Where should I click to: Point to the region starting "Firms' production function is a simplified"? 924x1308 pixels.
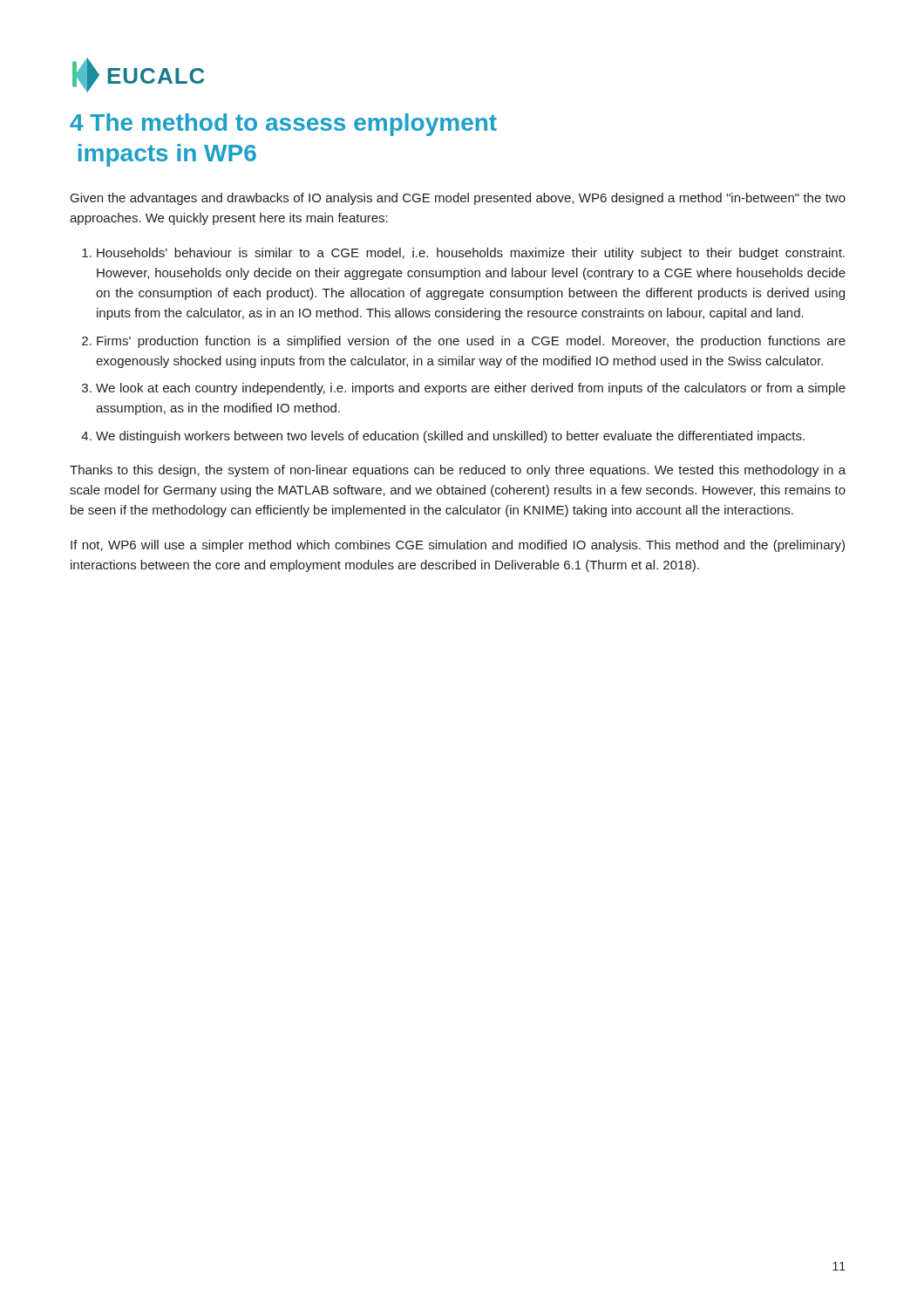[471, 350]
